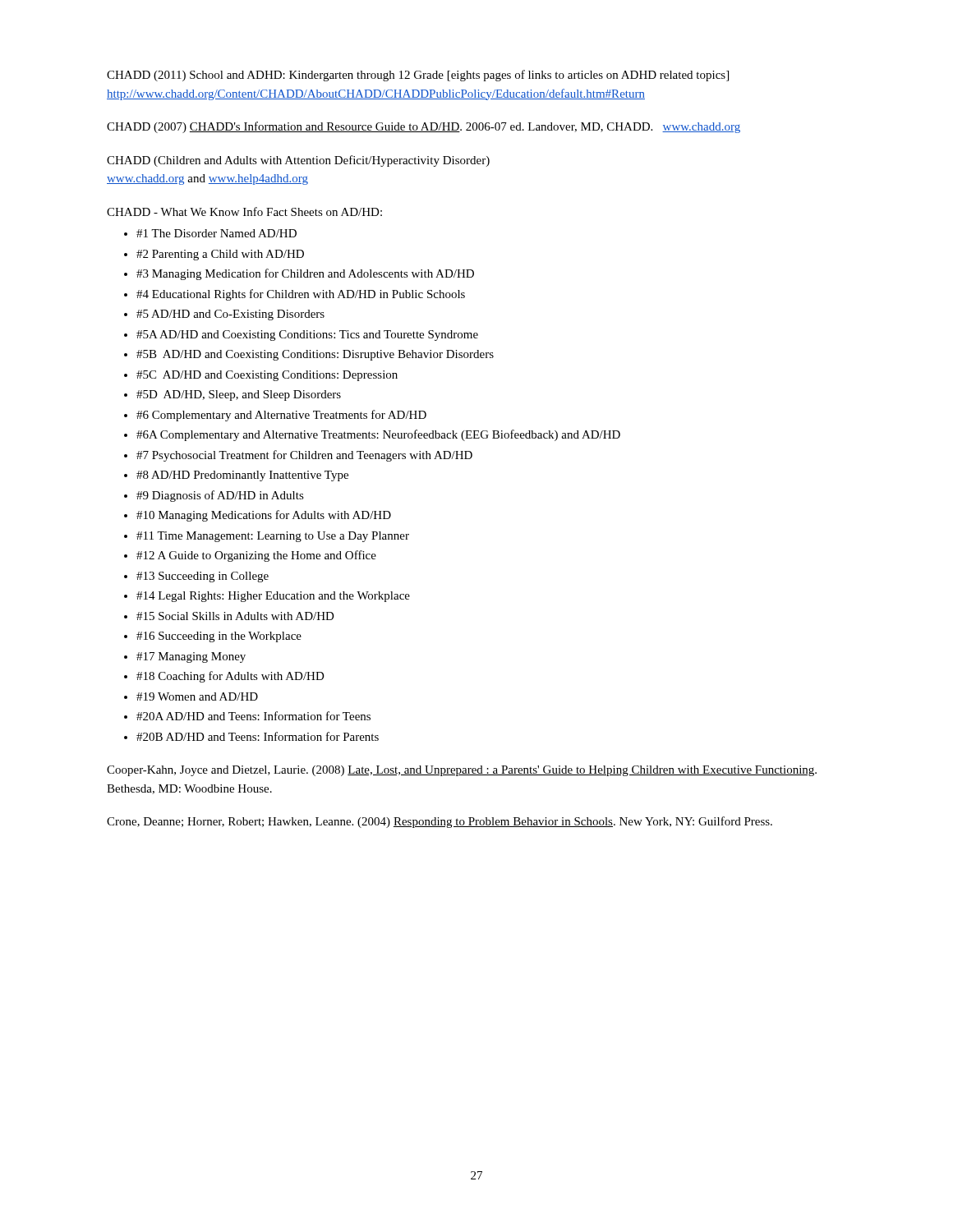This screenshot has height=1232, width=953.
Task: Where is the passage that starts "Crone, Deanne; Horner, Robert; Hawken, Leanne. (2004)"?
Action: pyautogui.click(x=440, y=821)
